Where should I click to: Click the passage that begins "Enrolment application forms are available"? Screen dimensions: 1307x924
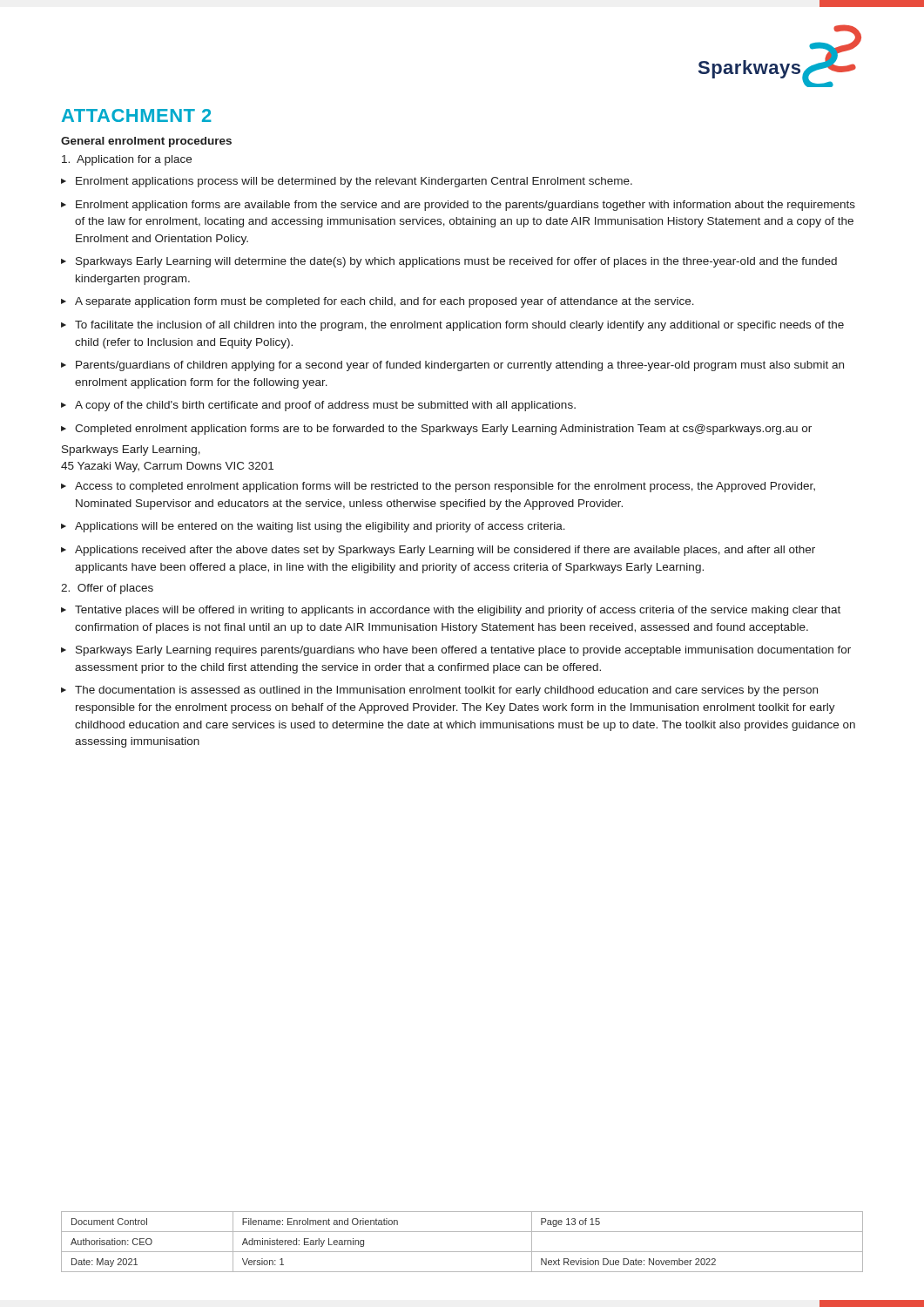pyautogui.click(x=465, y=221)
